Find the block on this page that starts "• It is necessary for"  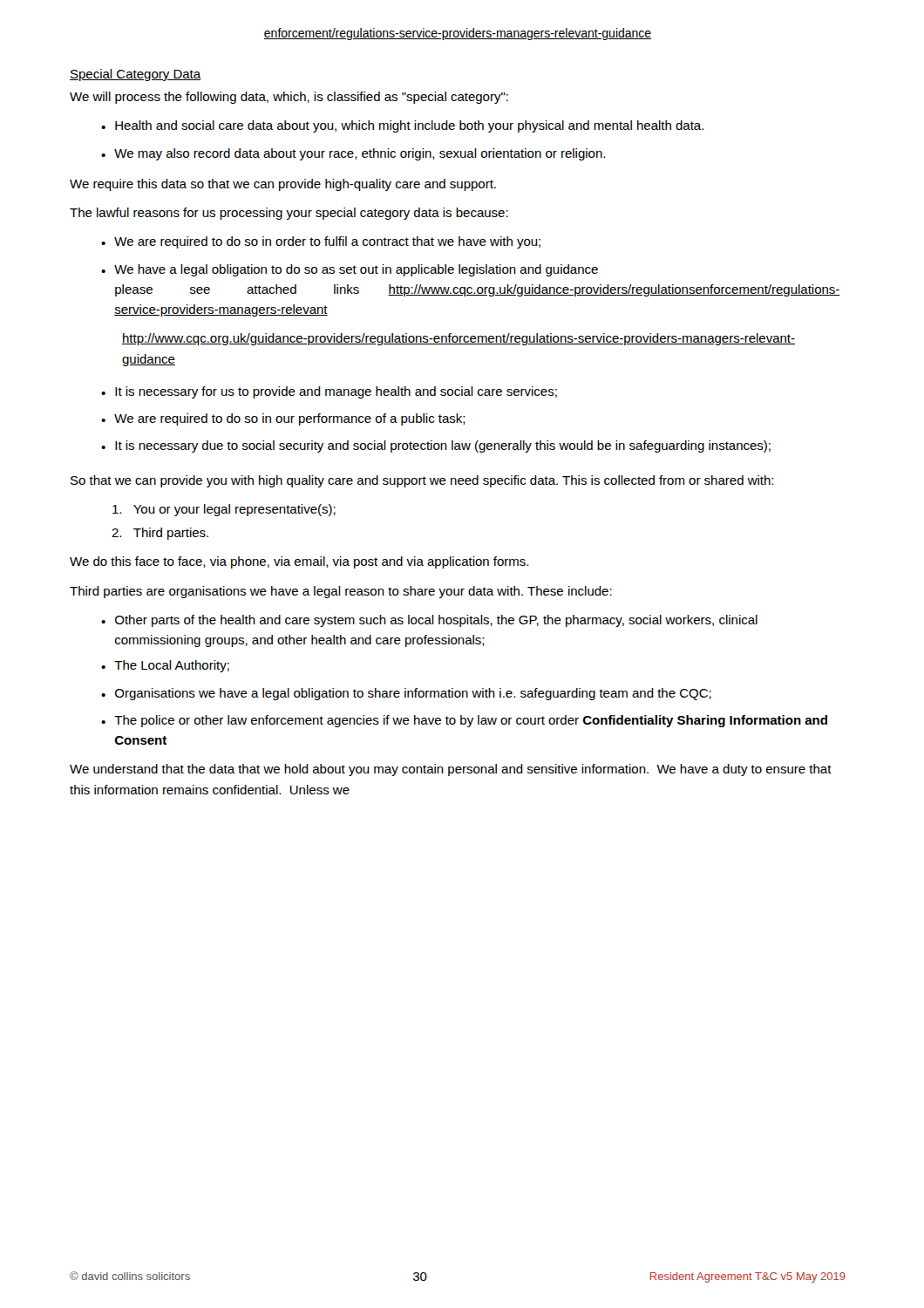pos(329,392)
